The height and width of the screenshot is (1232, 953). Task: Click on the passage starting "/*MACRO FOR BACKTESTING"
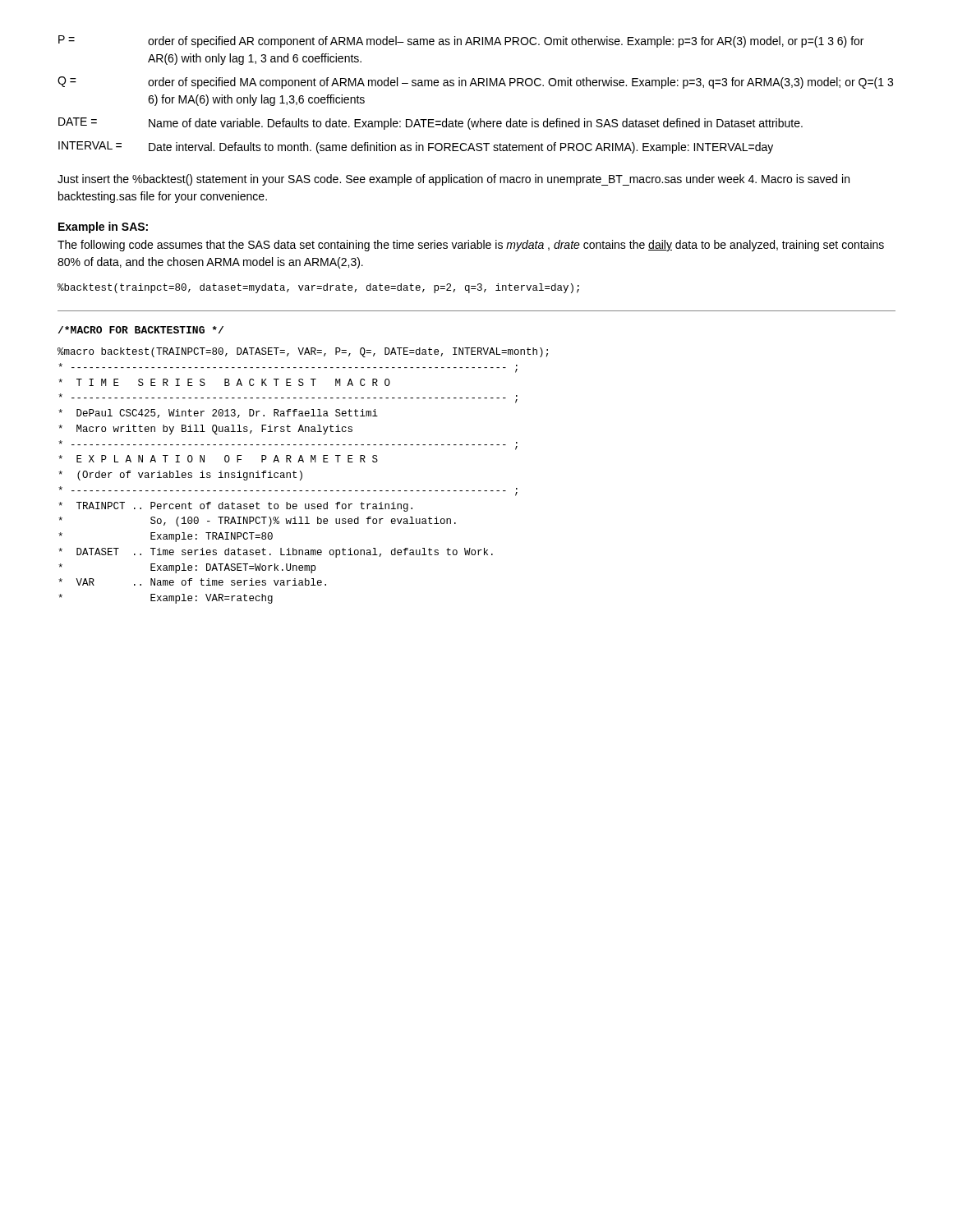point(141,331)
